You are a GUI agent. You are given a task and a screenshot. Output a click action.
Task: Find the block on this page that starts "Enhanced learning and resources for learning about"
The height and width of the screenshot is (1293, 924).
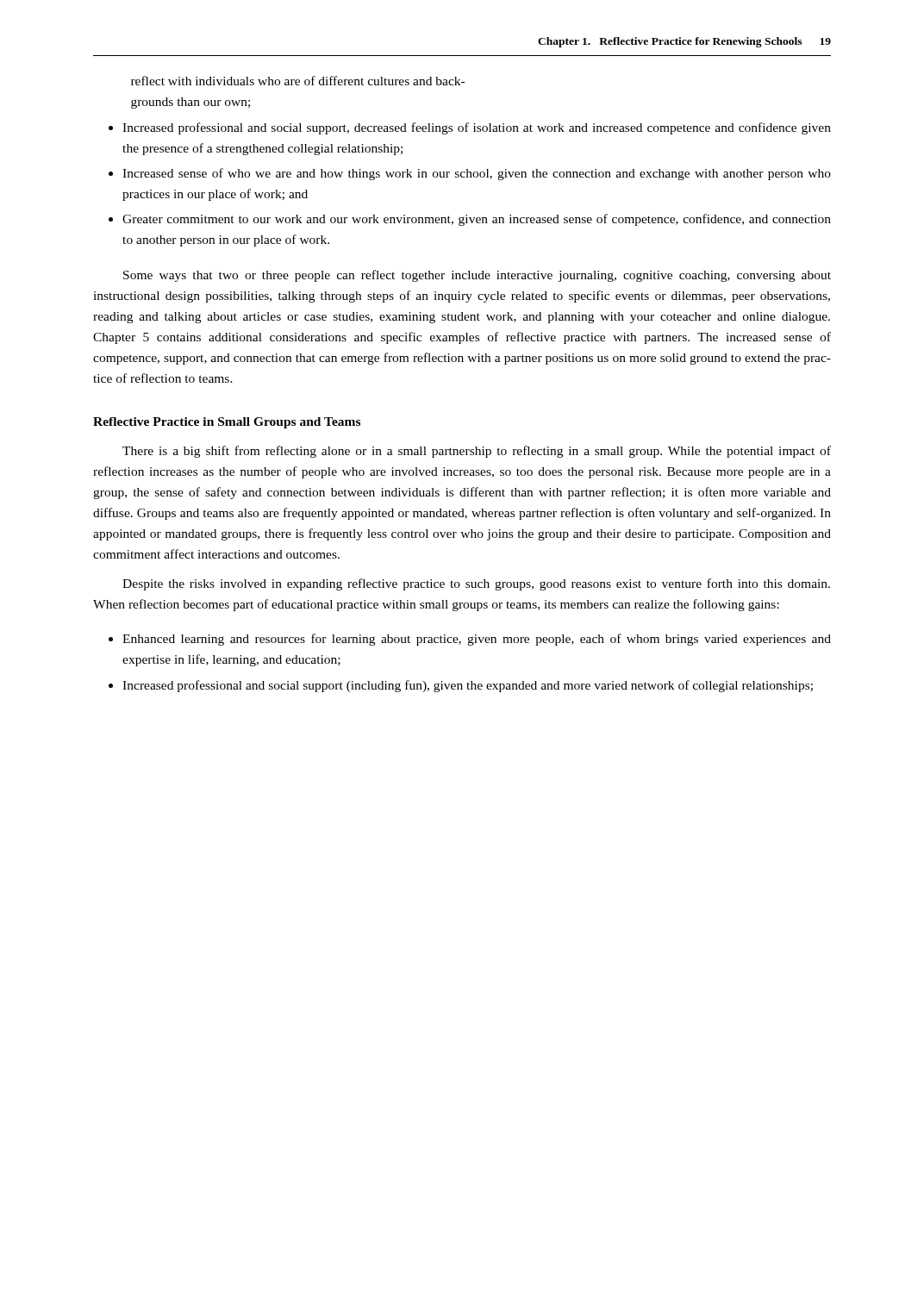tap(477, 649)
